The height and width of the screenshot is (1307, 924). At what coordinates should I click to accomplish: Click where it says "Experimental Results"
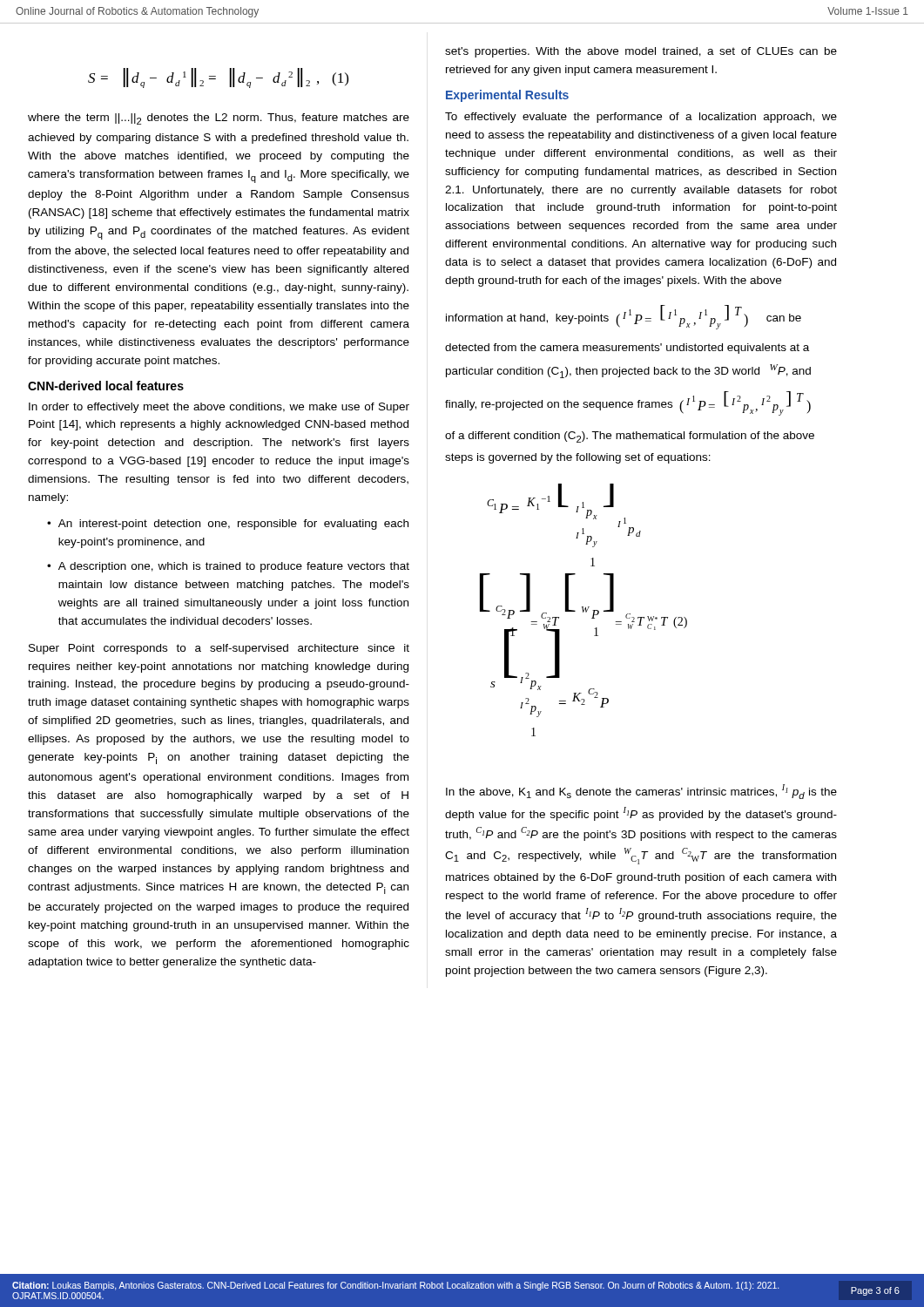coord(507,95)
